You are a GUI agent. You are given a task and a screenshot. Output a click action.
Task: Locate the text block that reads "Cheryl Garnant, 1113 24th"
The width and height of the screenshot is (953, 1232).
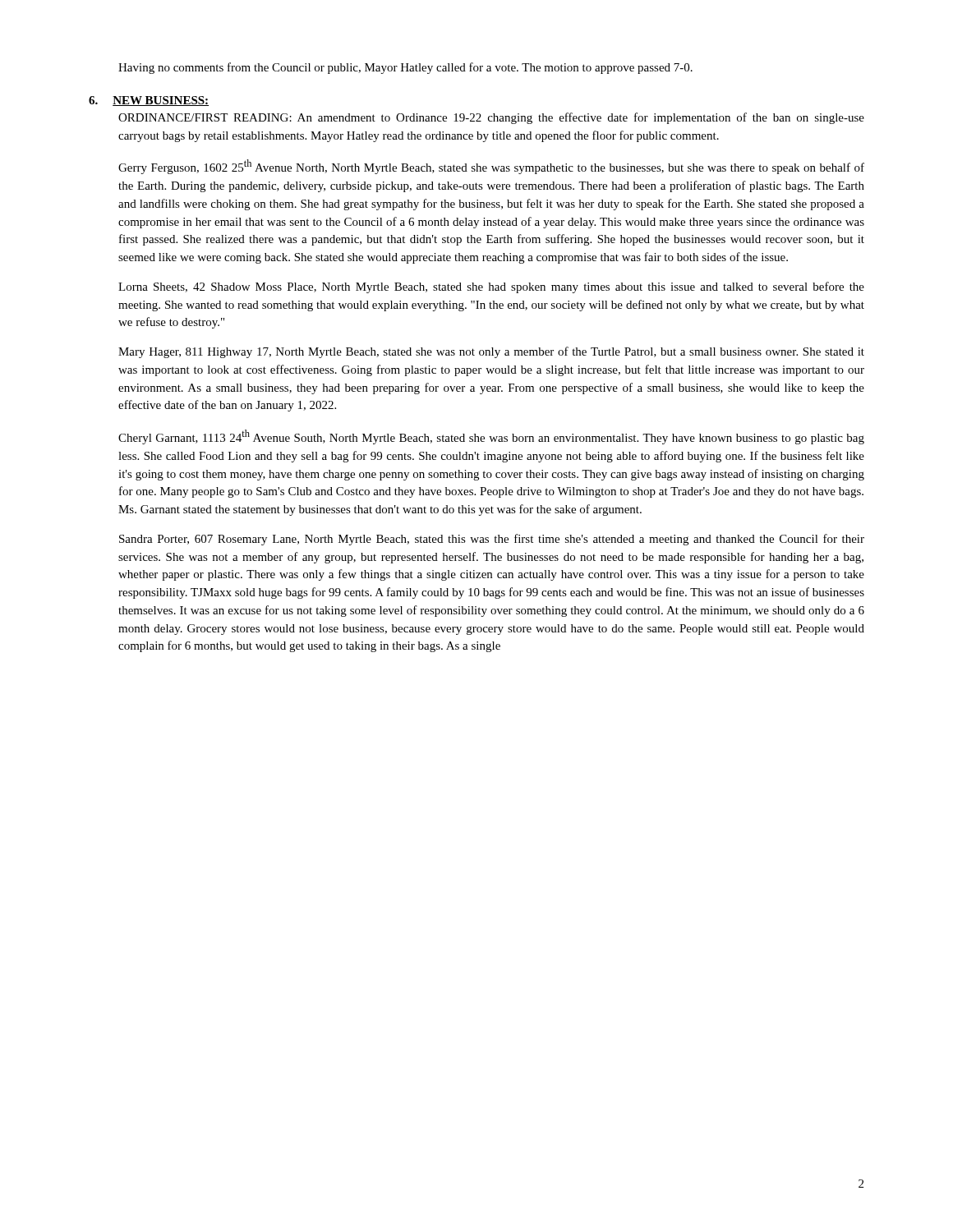click(x=491, y=472)
